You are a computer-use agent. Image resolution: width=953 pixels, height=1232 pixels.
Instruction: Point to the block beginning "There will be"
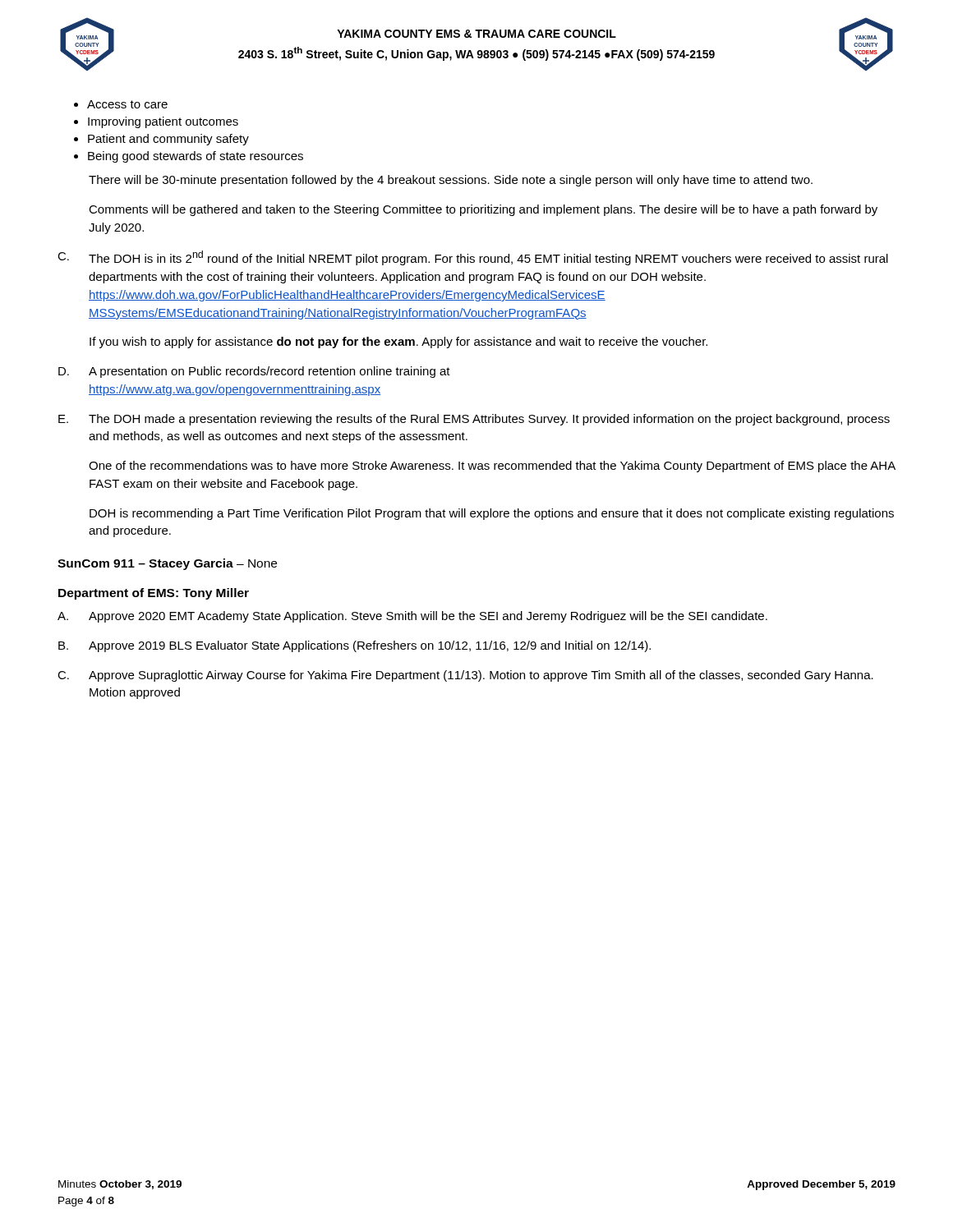pos(451,179)
